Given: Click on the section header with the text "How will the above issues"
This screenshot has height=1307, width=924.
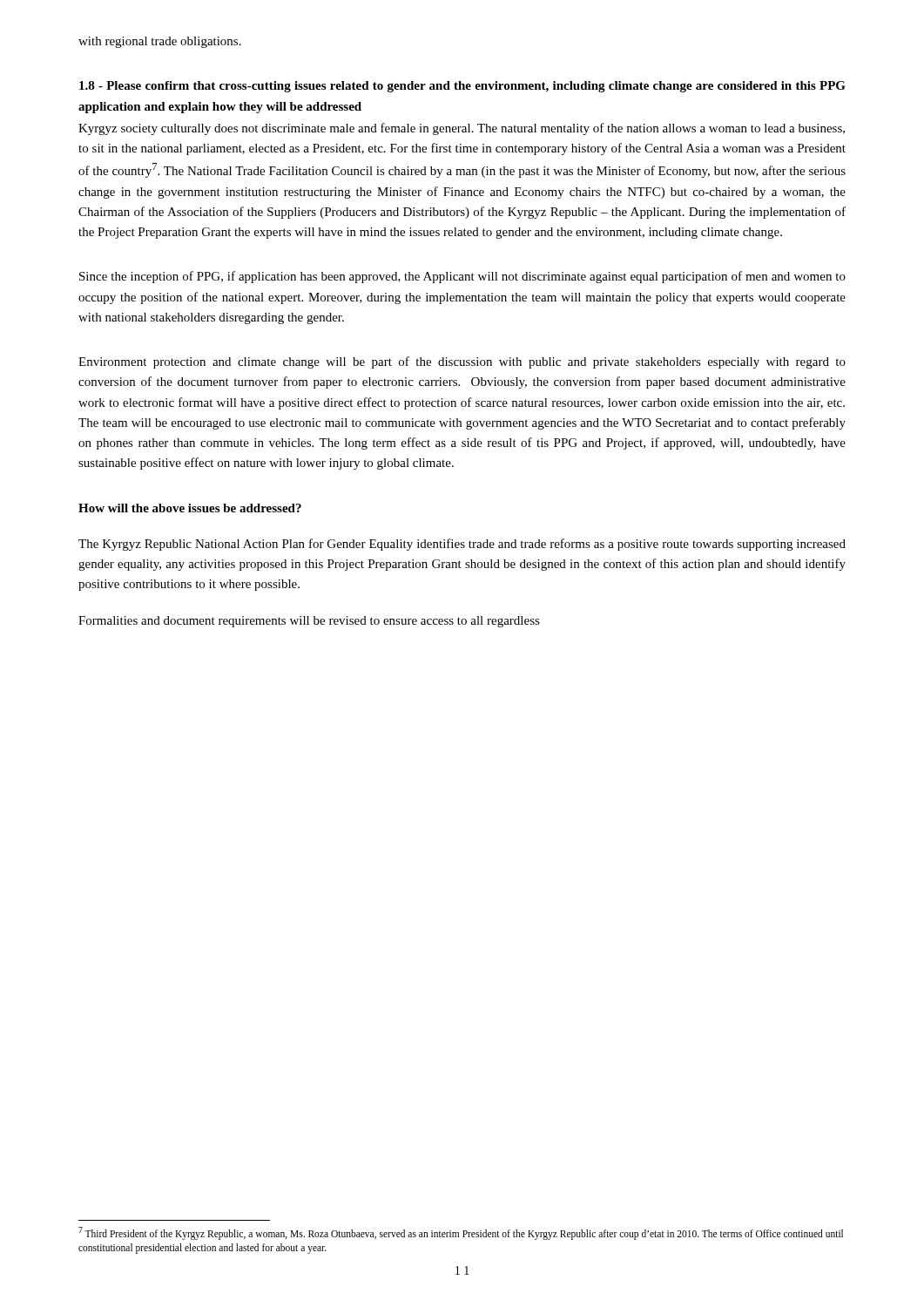Looking at the screenshot, I should 190,508.
